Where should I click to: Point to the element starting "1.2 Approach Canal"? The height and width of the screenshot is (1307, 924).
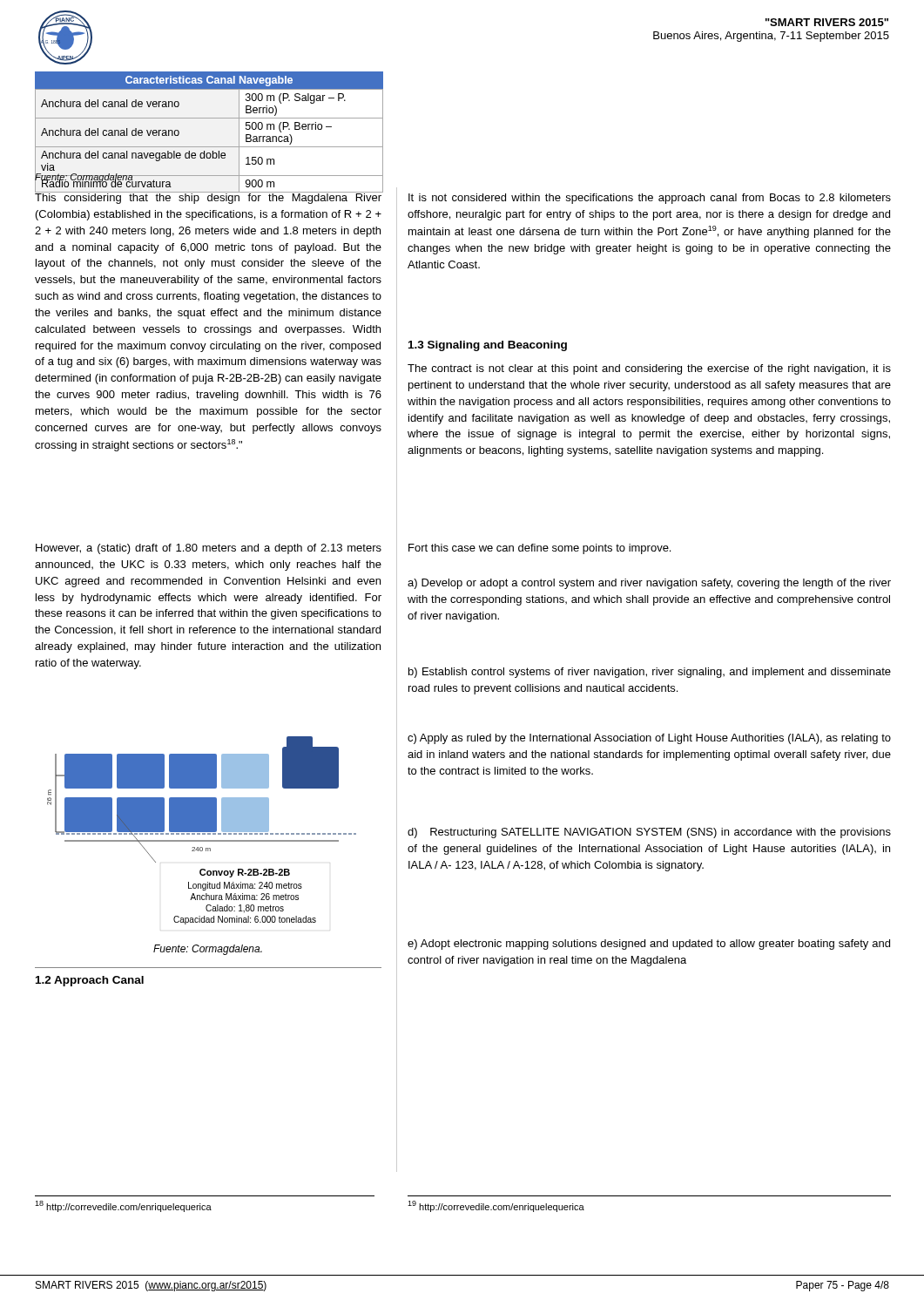pos(89,980)
